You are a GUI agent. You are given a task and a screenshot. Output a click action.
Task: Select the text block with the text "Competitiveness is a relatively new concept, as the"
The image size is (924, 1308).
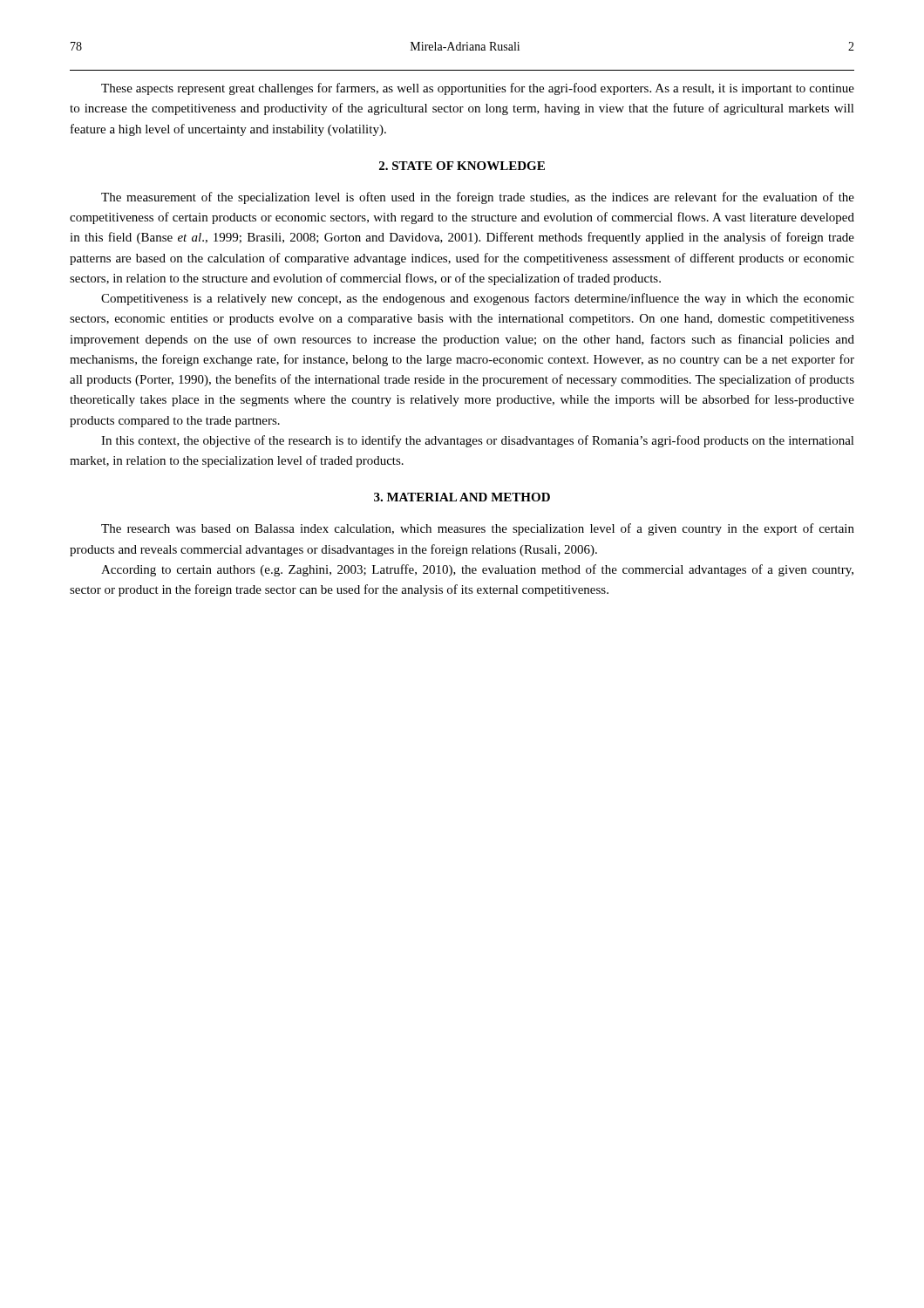tap(462, 360)
